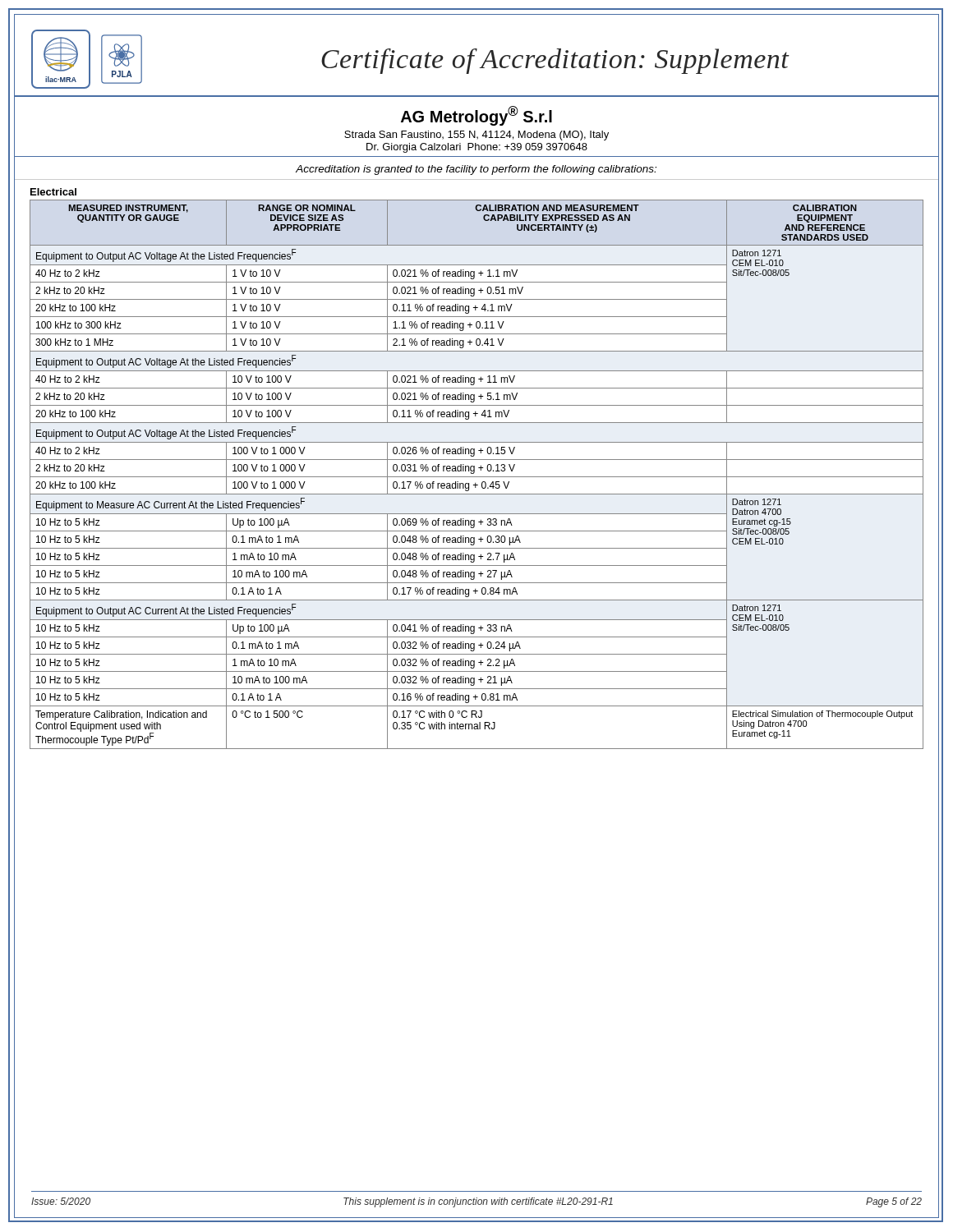Screen dimensions: 1232x953
Task: Find the text block with the text "Accreditation is granted to the facility to"
Action: click(476, 169)
